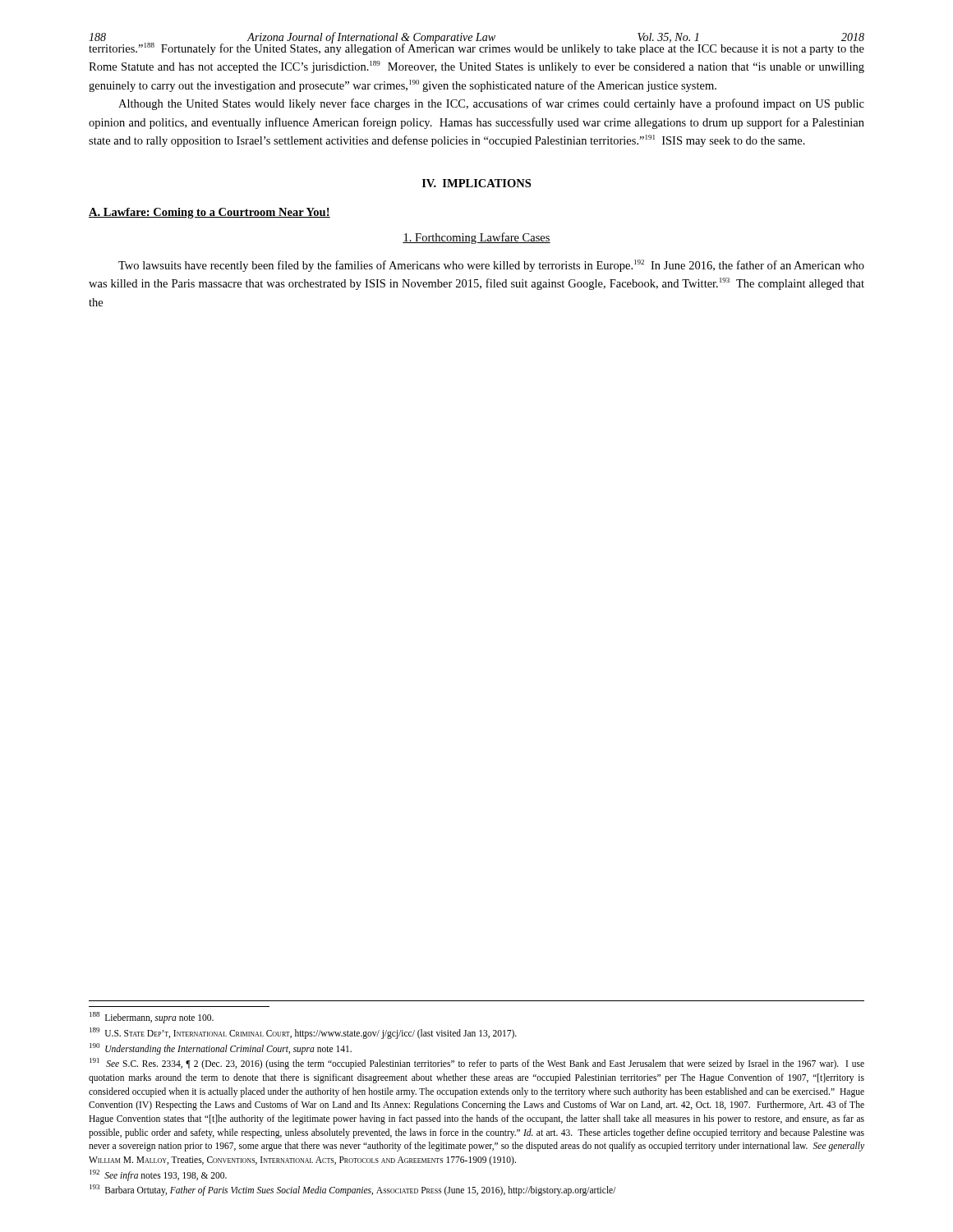Locate the text block that reads "Although the United States"
Screen dimensions: 1232x953
tap(476, 122)
